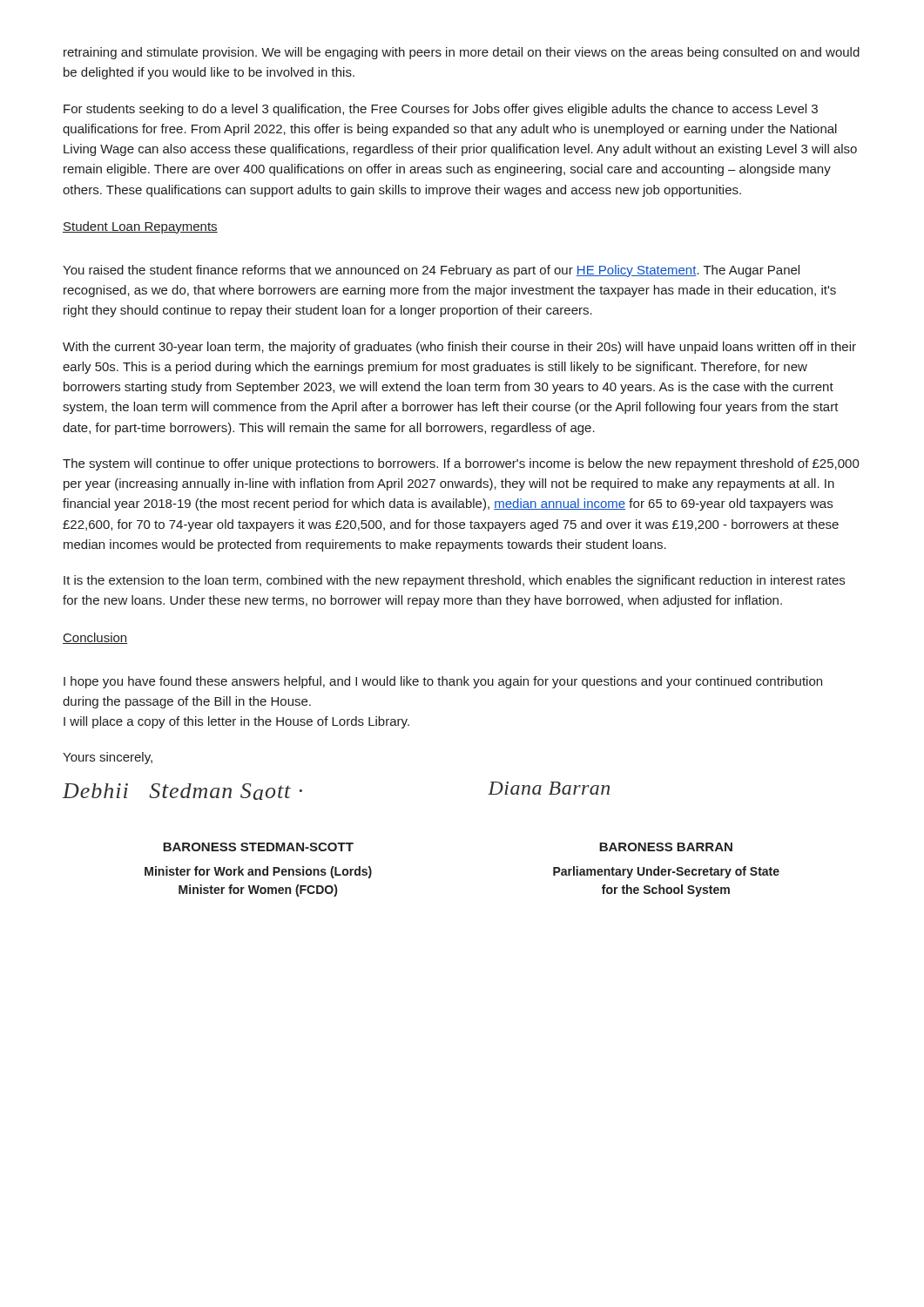
Task: Locate the block of text that opens with "With the current 30-year loan term, the"
Action: [459, 386]
